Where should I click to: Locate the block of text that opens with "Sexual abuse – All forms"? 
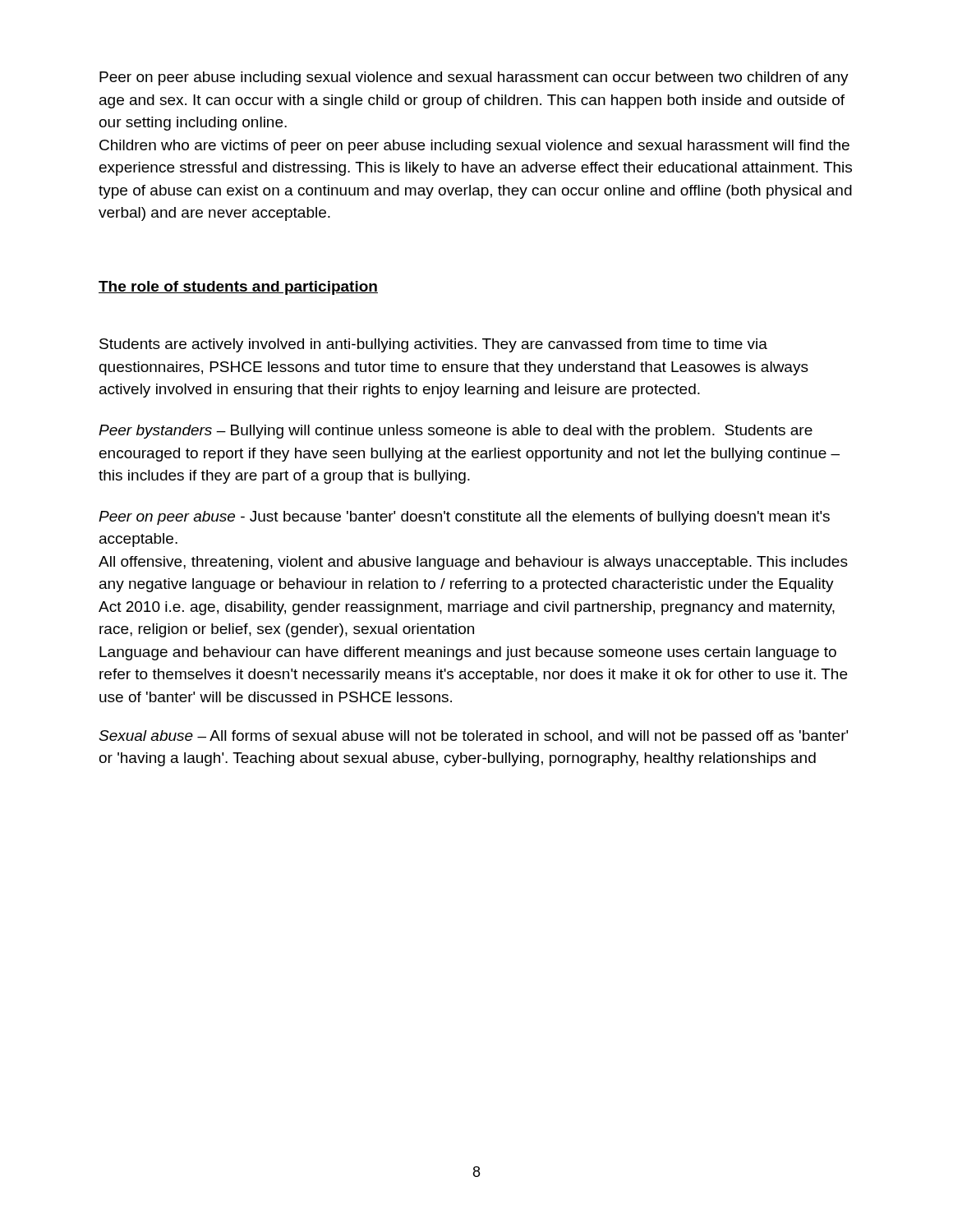pos(476,747)
